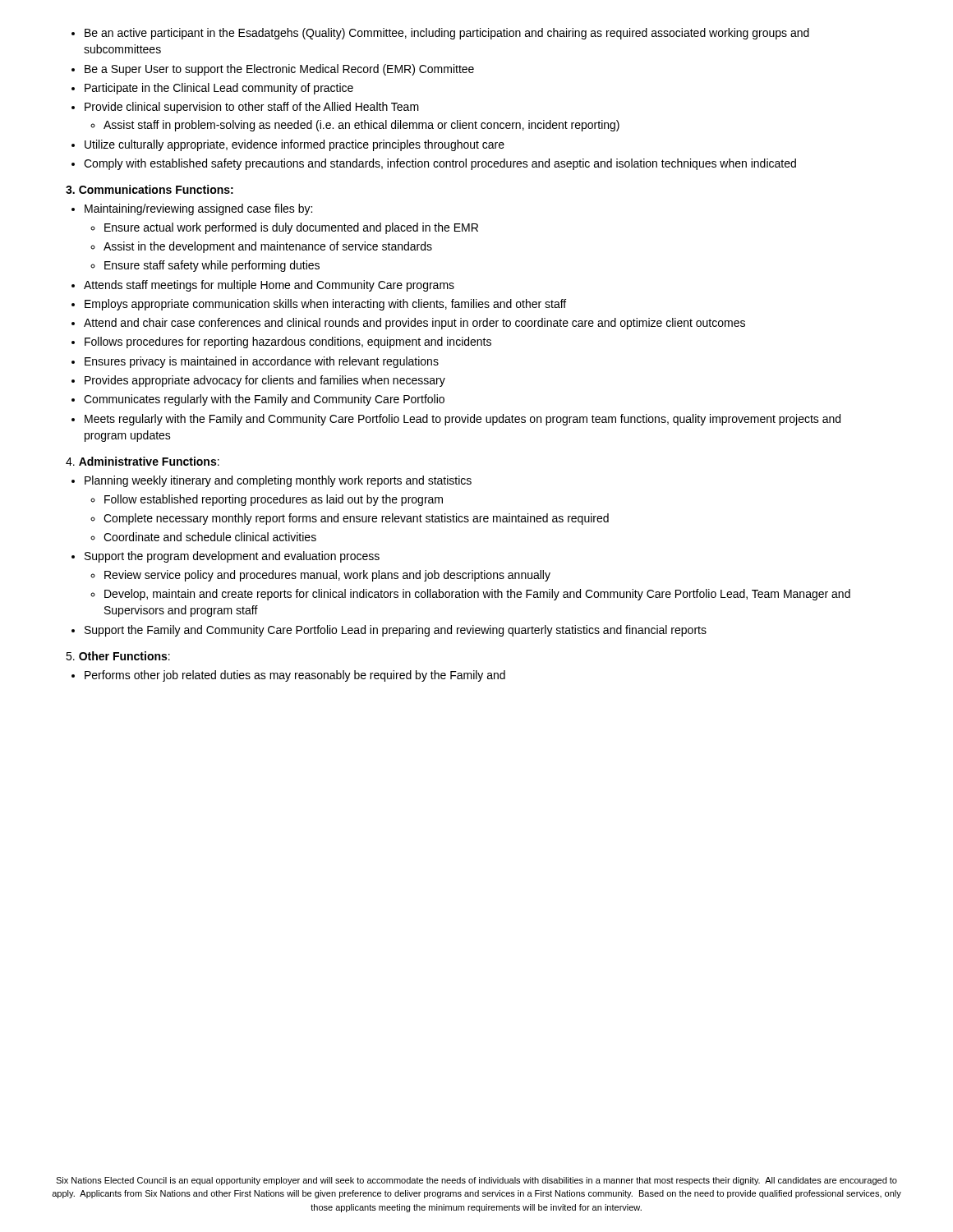Select the list item with the text "Performs other job related duties"

tap(476, 675)
